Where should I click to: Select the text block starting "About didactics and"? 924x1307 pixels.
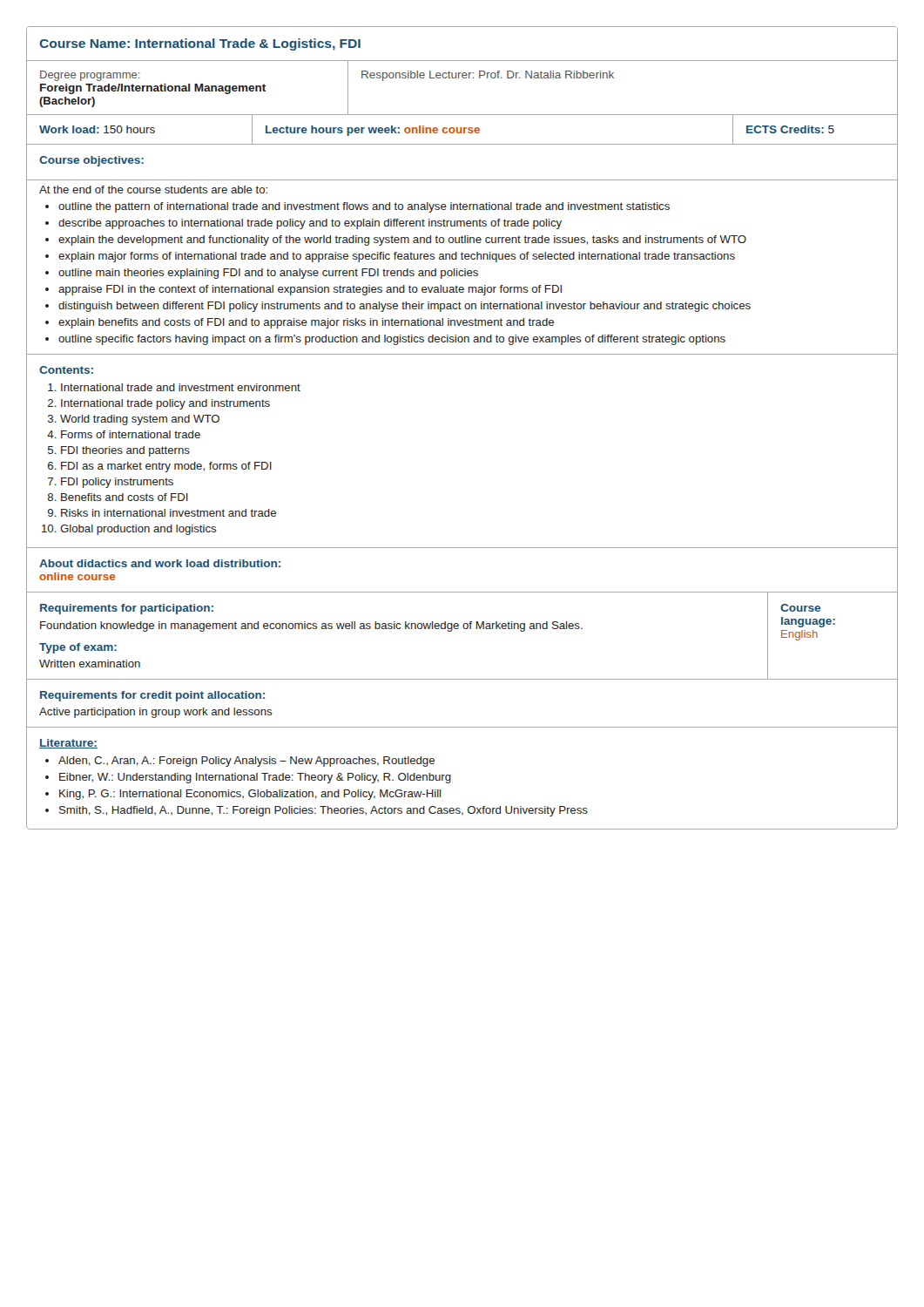[x=160, y=570]
